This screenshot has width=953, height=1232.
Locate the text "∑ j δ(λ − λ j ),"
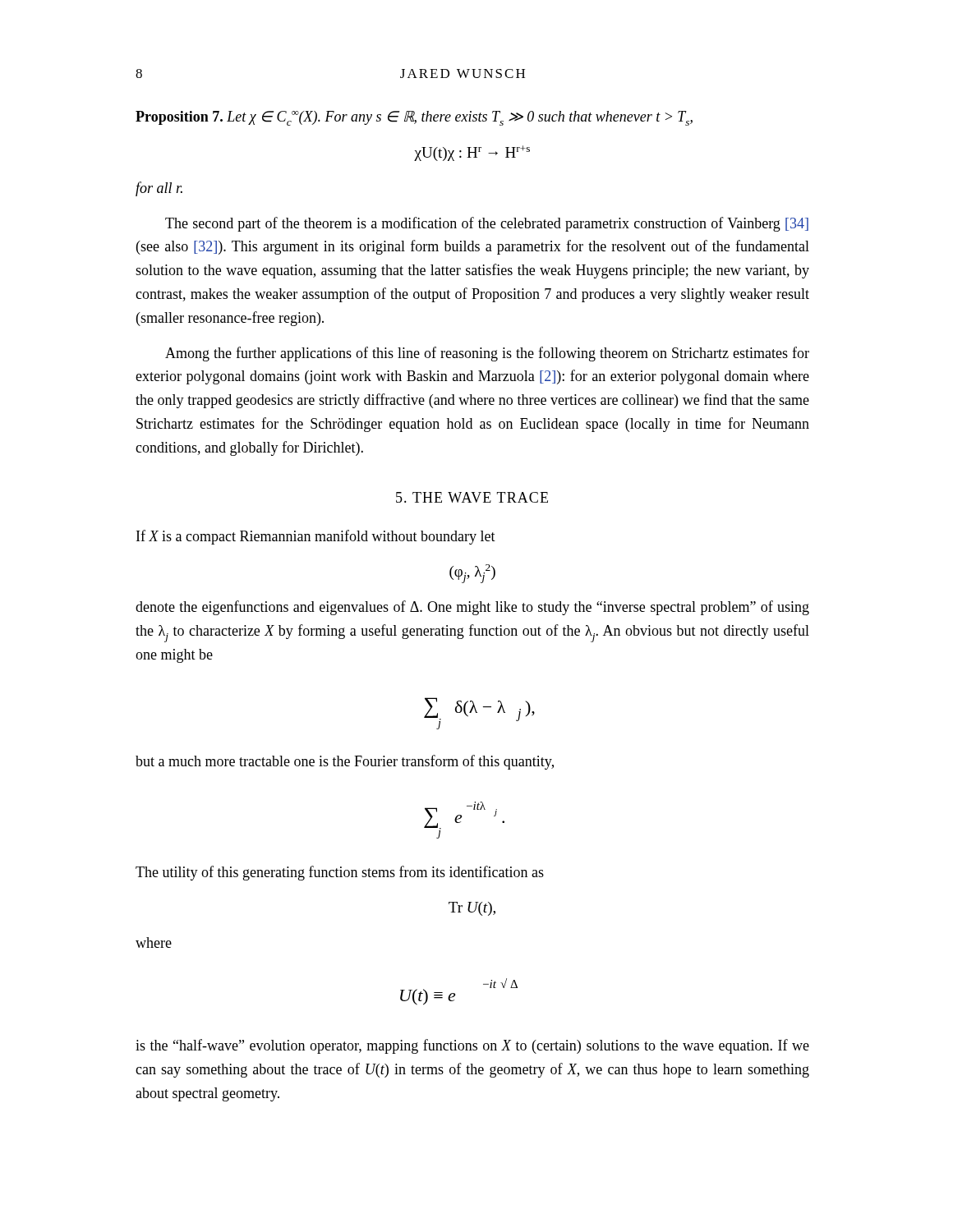[x=479, y=706]
